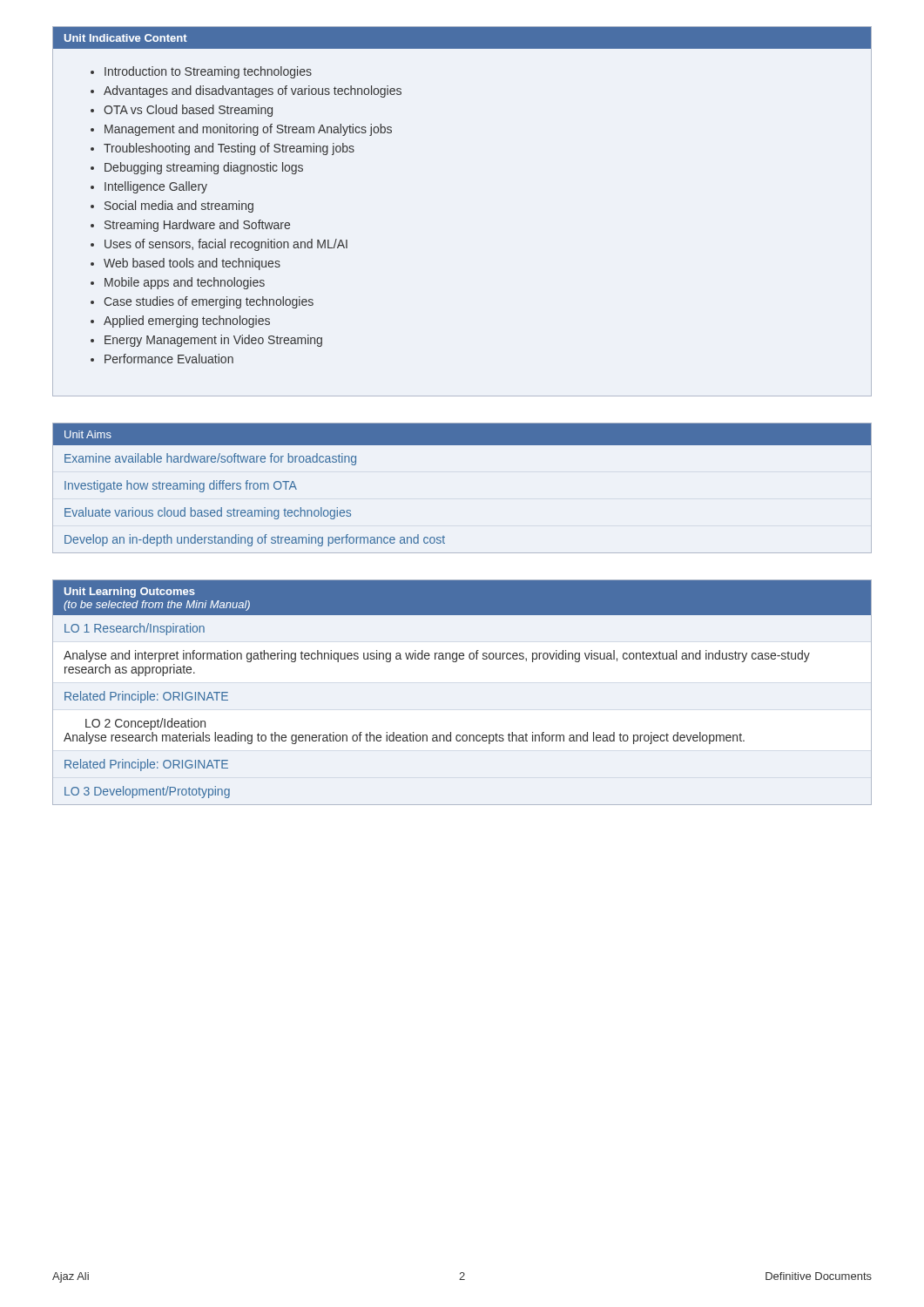Where does it say "Investigate how streaming differs from OTA"?
The height and width of the screenshot is (1307, 924).
tap(180, 485)
